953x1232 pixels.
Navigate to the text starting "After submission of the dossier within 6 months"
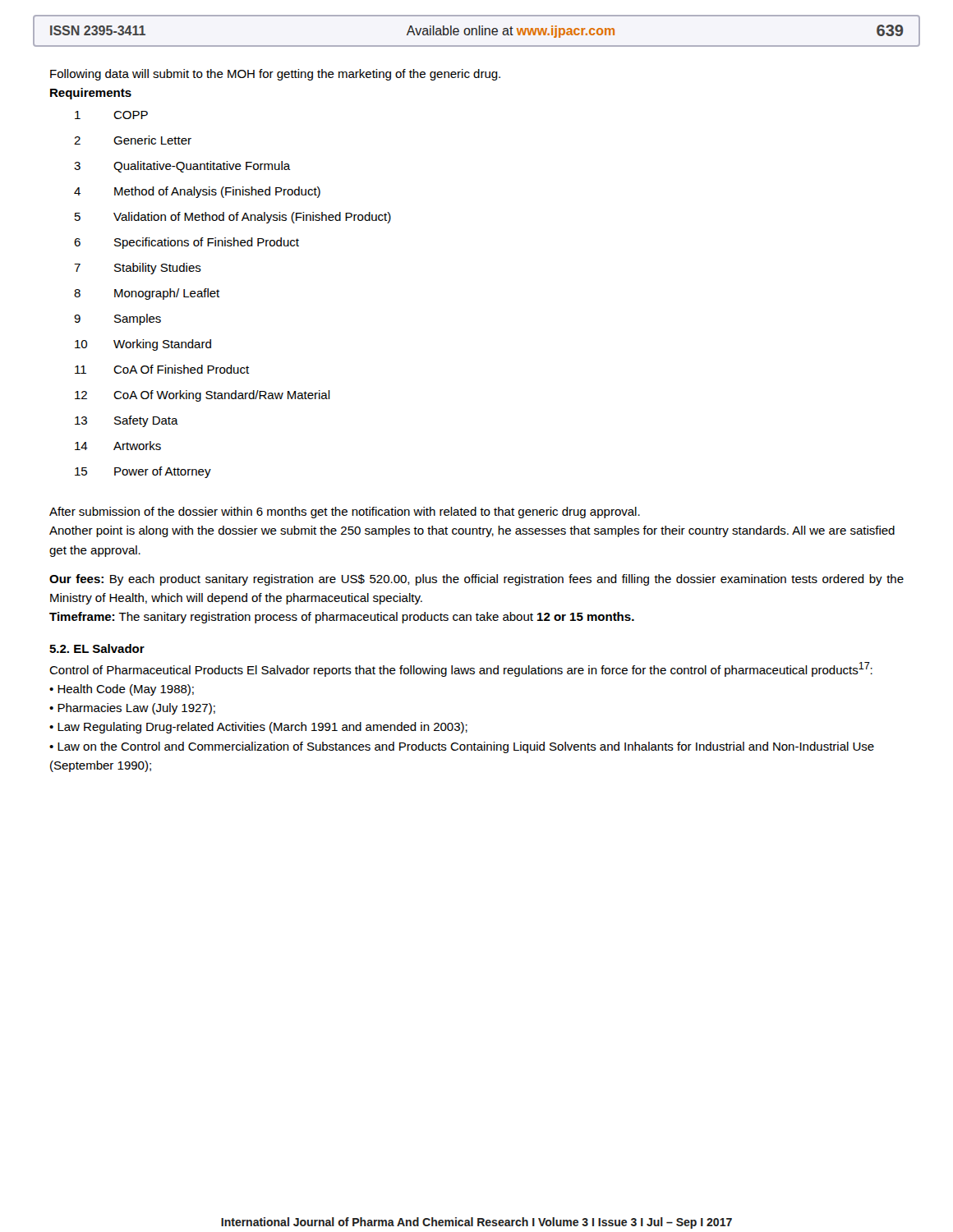pos(472,530)
